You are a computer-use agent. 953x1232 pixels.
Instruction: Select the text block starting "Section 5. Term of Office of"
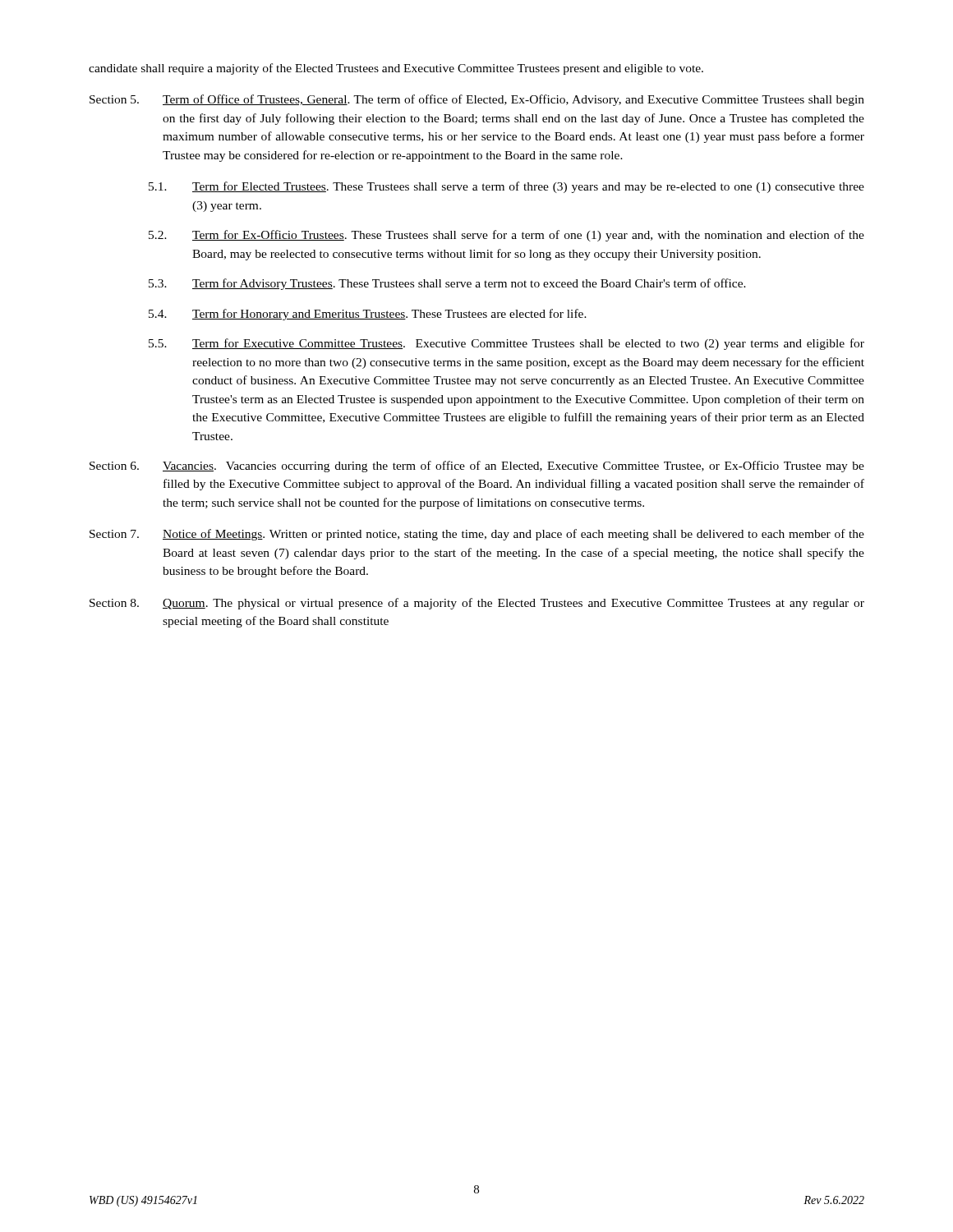[476, 128]
